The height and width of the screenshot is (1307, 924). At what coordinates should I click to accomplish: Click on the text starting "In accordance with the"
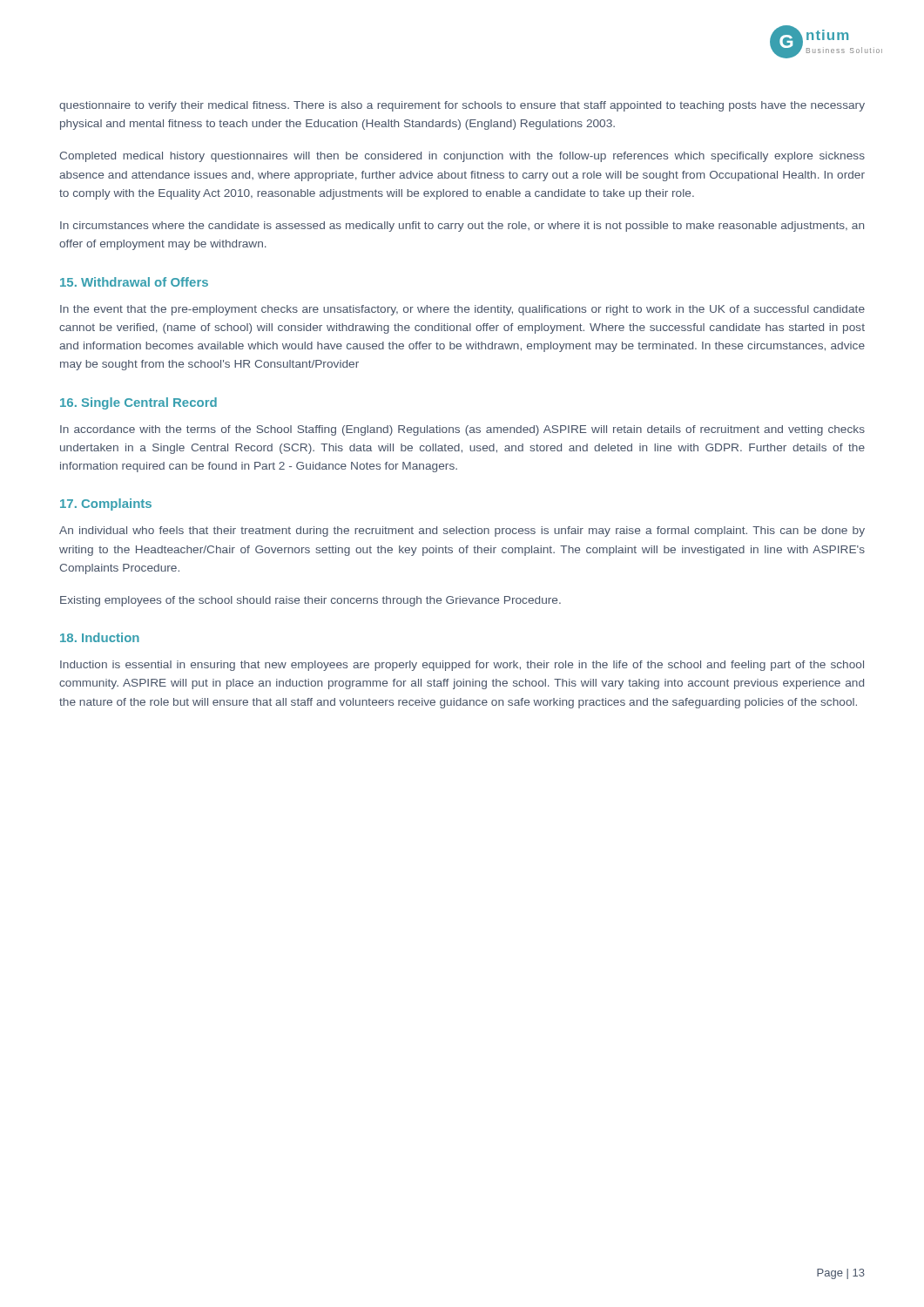pyautogui.click(x=462, y=447)
